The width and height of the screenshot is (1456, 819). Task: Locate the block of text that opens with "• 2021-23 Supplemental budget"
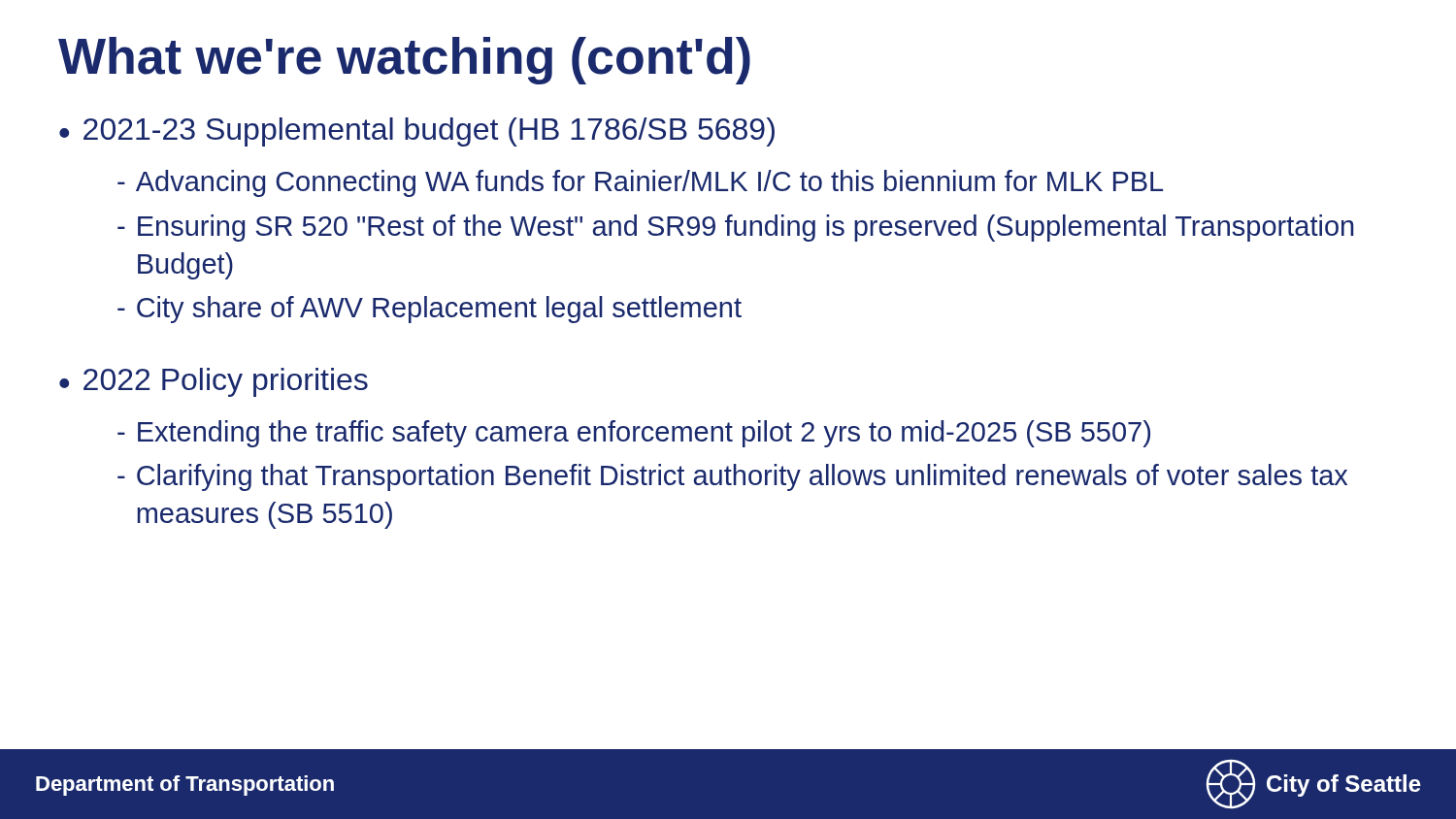click(417, 133)
